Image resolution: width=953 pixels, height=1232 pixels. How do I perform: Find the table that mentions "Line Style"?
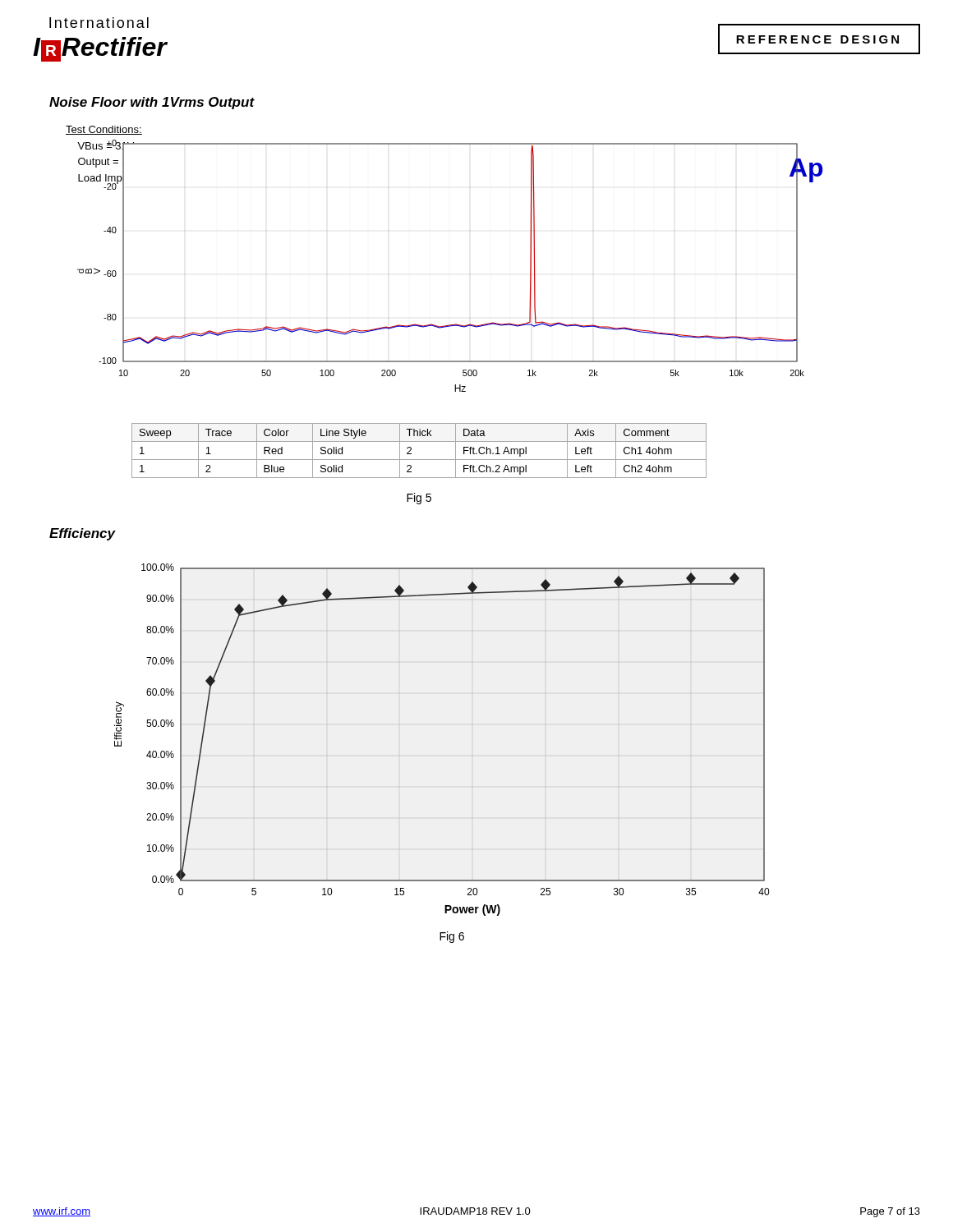pyautogui.click(x=419, y=450)
